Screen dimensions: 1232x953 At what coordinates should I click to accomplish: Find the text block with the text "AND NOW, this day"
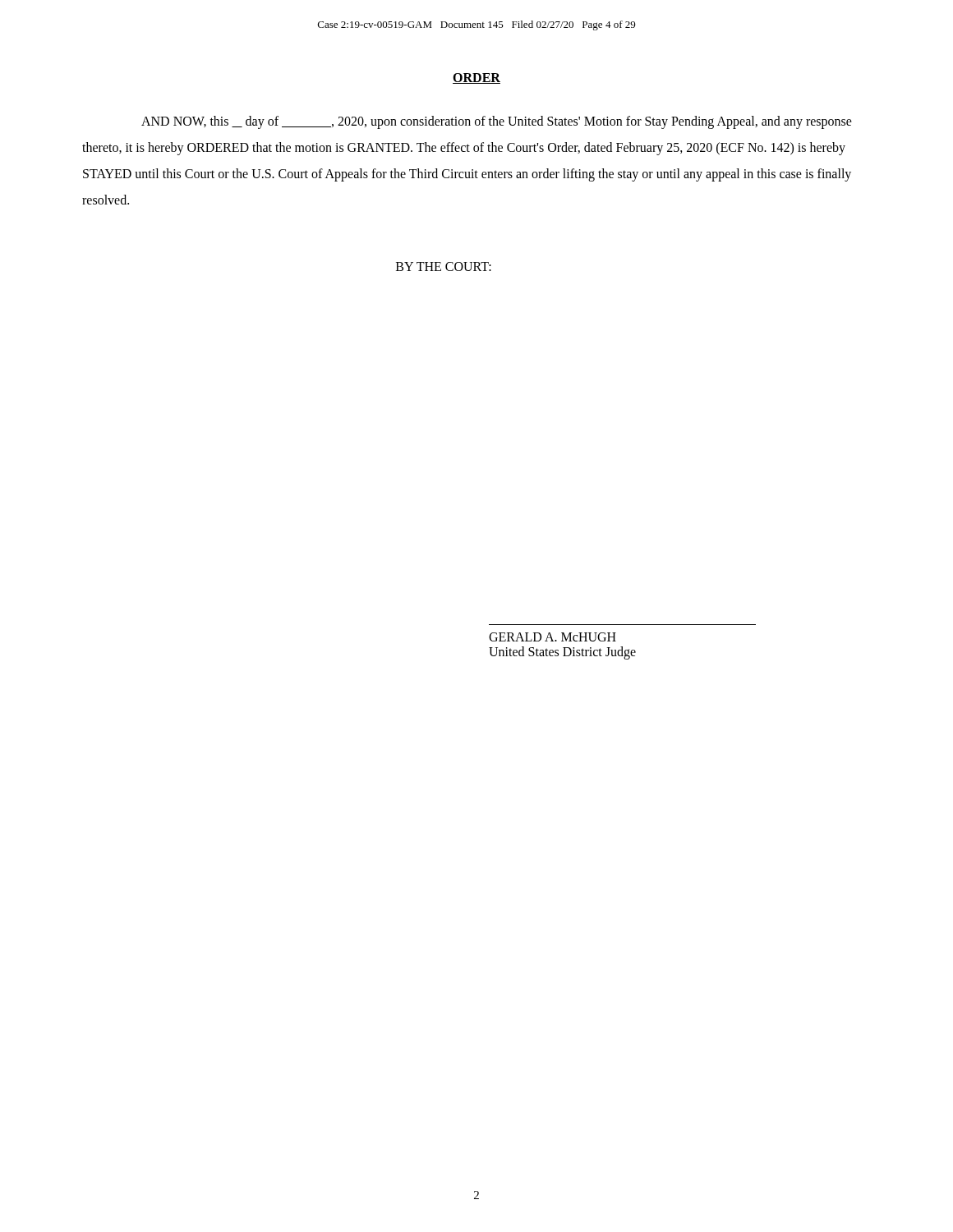click(x=467, y=161)
